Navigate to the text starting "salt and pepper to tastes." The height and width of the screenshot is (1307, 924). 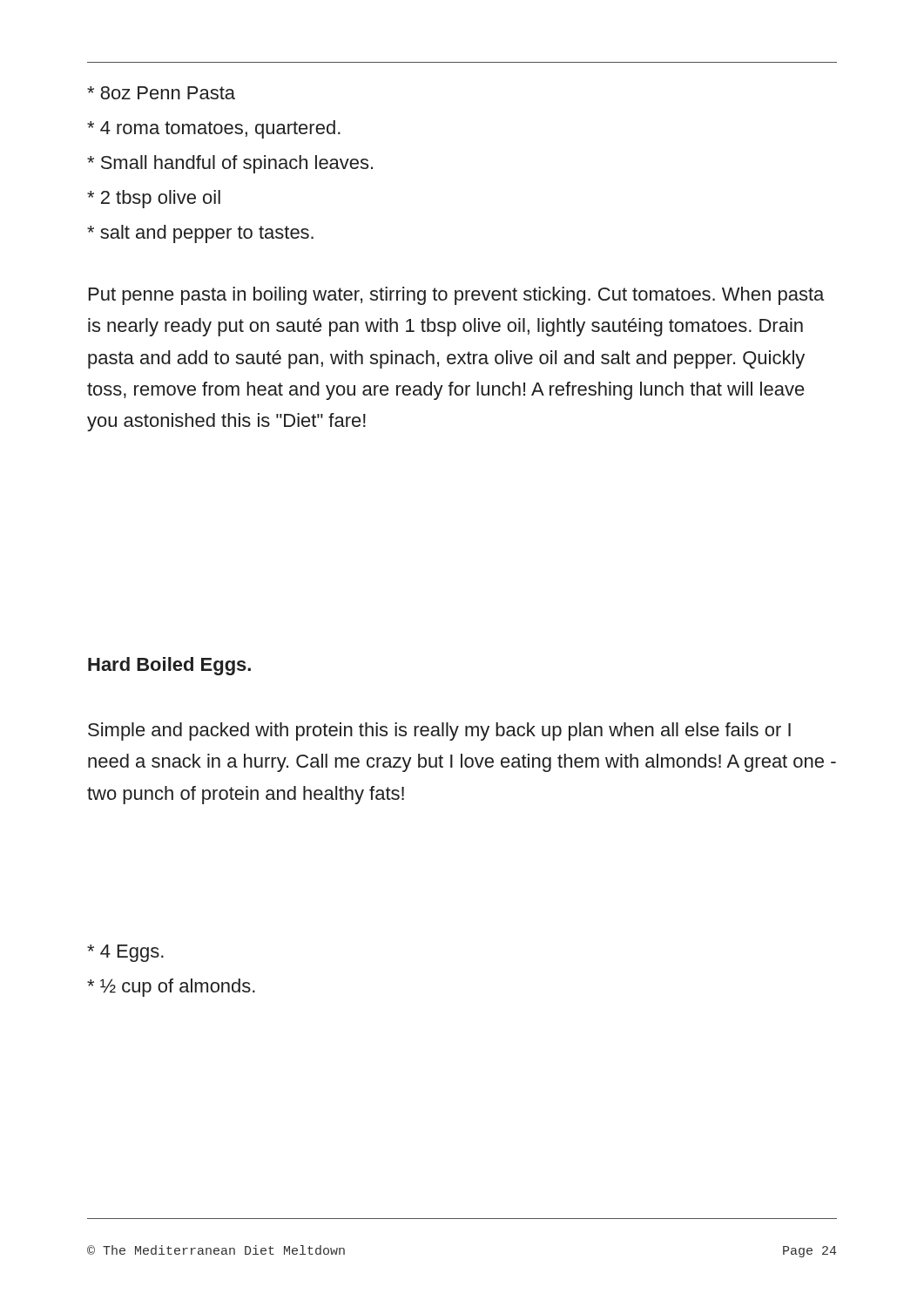(x=201, y=233)
